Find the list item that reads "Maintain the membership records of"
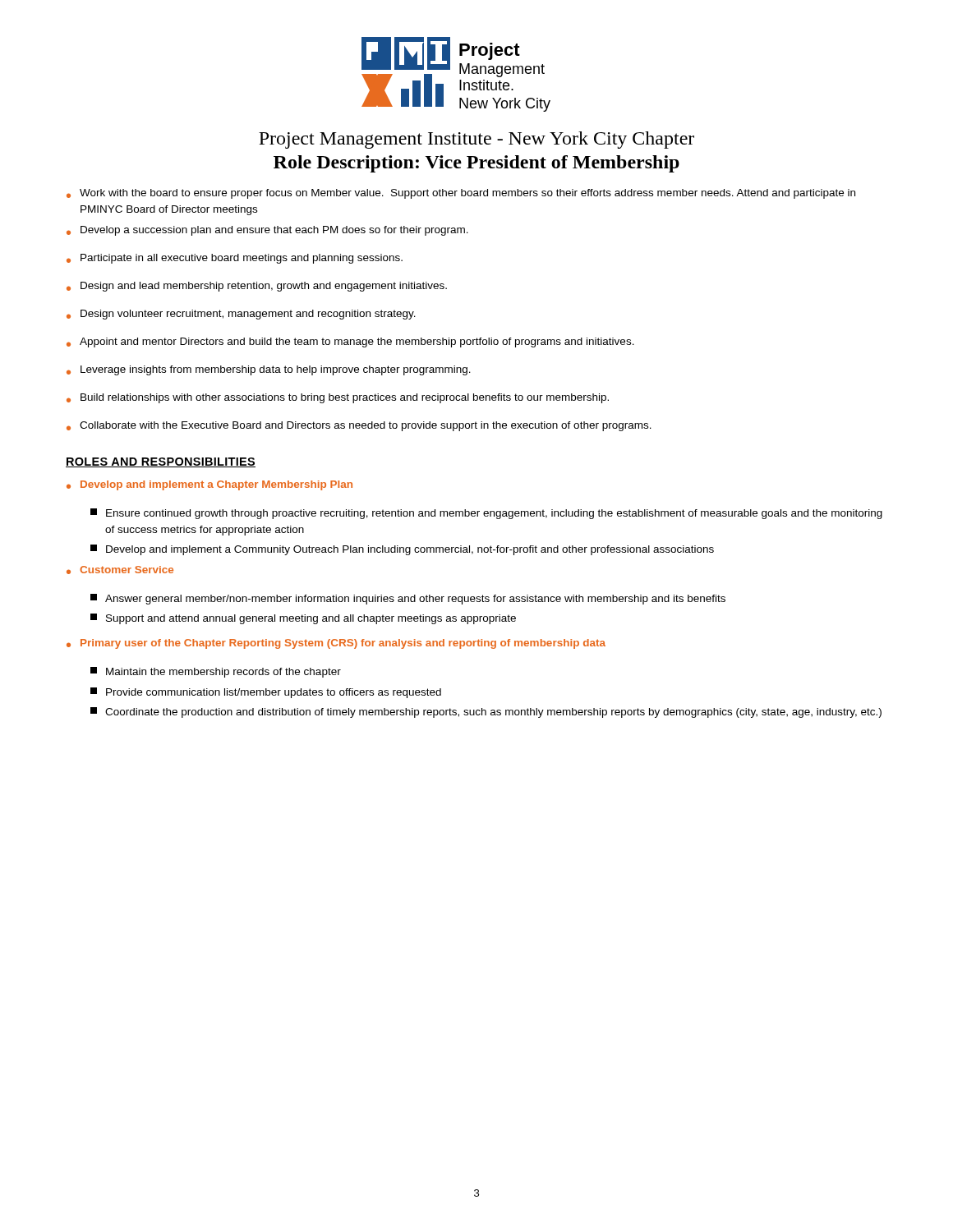 [x=216, y=672]
